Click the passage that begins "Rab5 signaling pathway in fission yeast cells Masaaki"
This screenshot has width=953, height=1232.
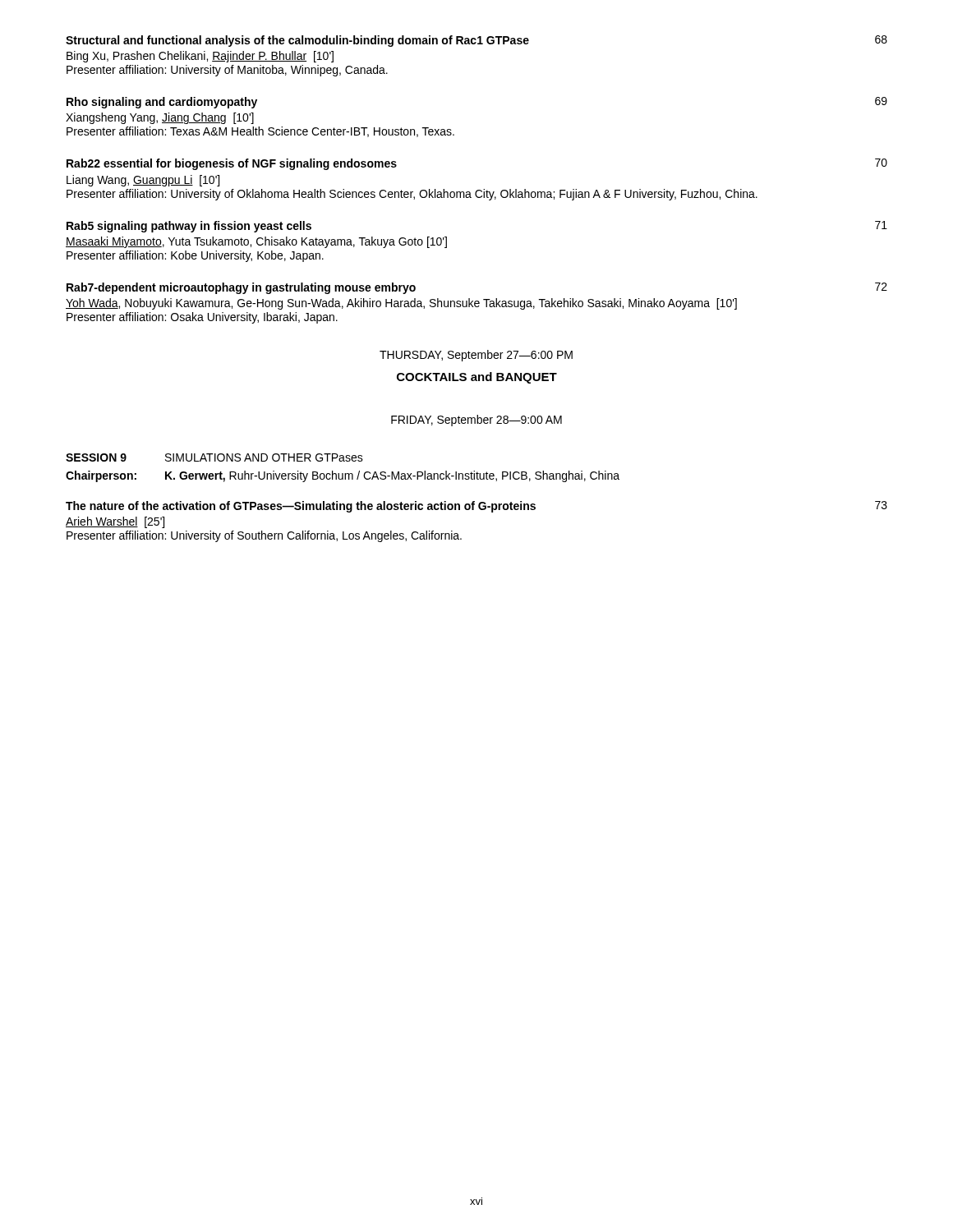point(186,226)
